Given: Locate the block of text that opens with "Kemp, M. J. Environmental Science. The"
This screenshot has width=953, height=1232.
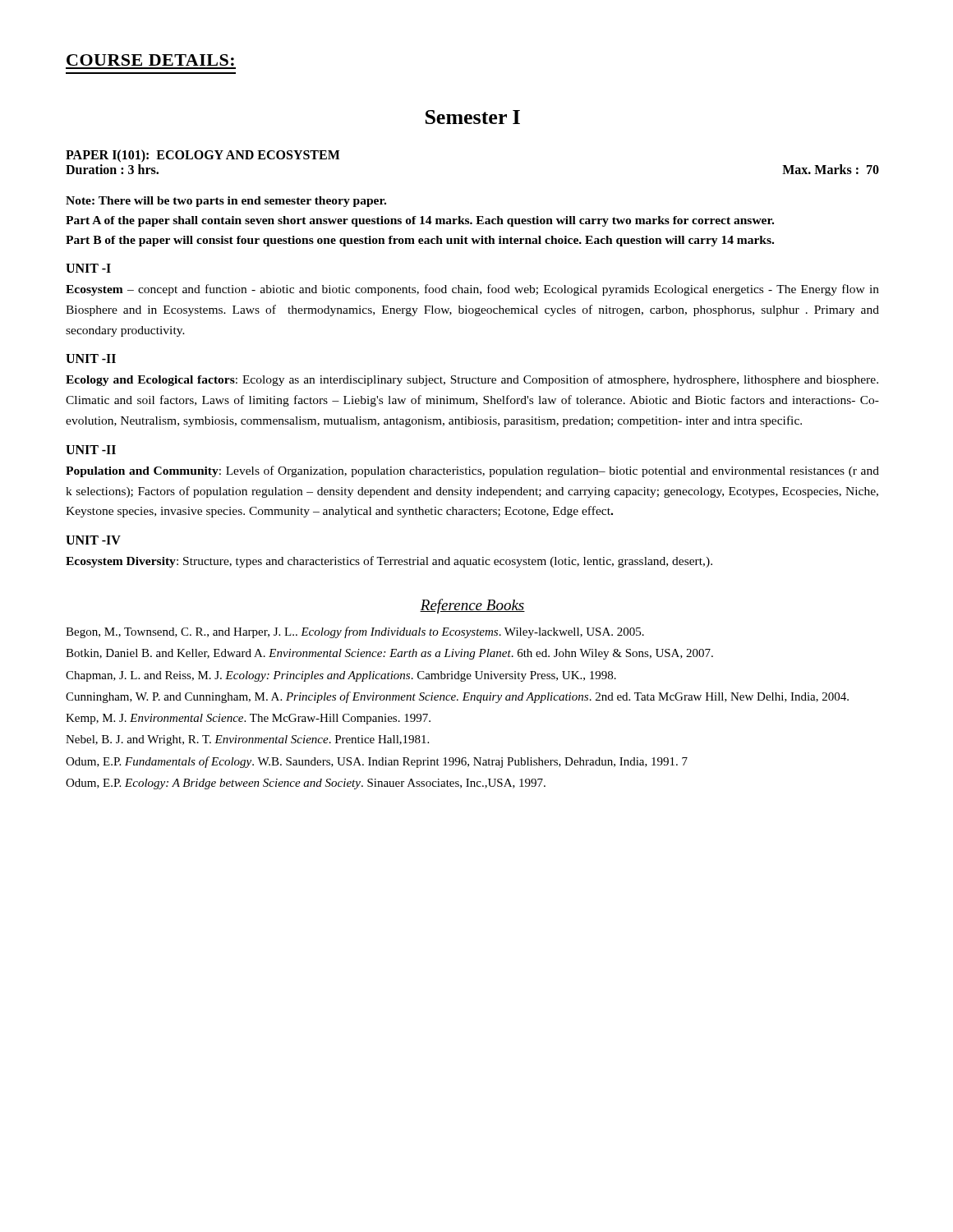Looking at the screenshot, I should coord(248,718).
